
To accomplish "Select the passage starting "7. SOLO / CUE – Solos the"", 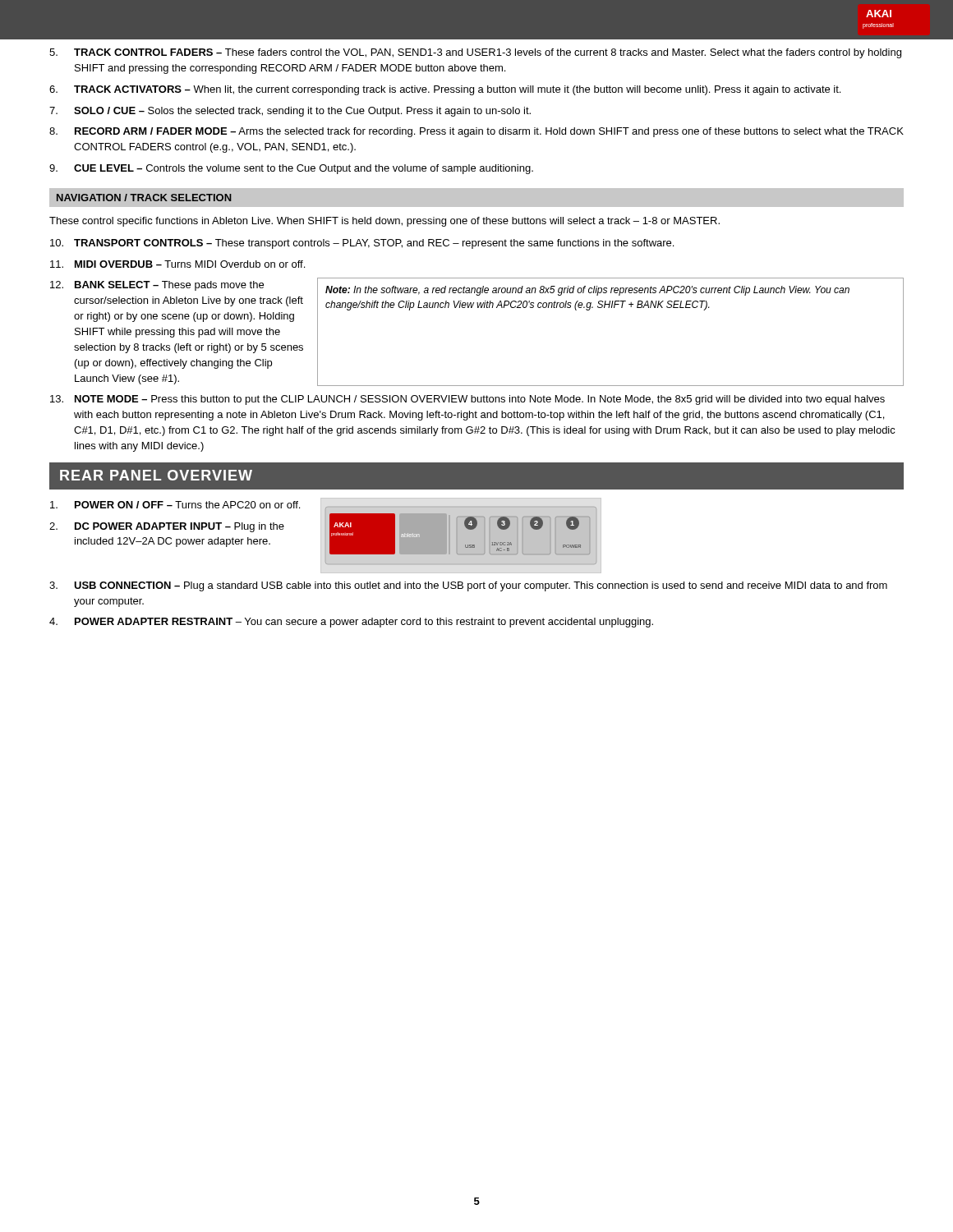I will click(476, 111).
